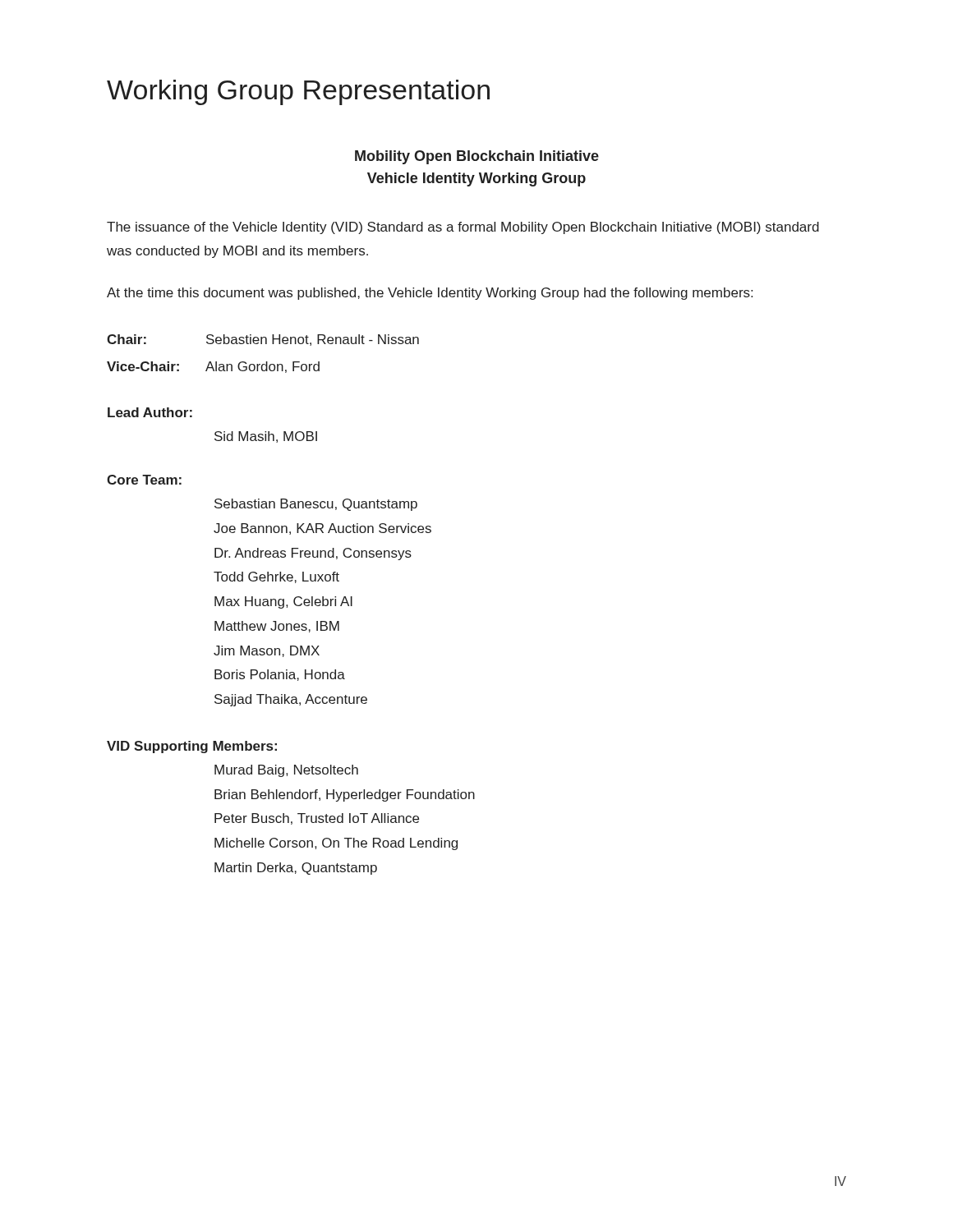Viewport: 953px width, 1232px height.
Task: Select the region starting "Sajjad Thaika, Accenture"
Action: (x=291, y=700)
